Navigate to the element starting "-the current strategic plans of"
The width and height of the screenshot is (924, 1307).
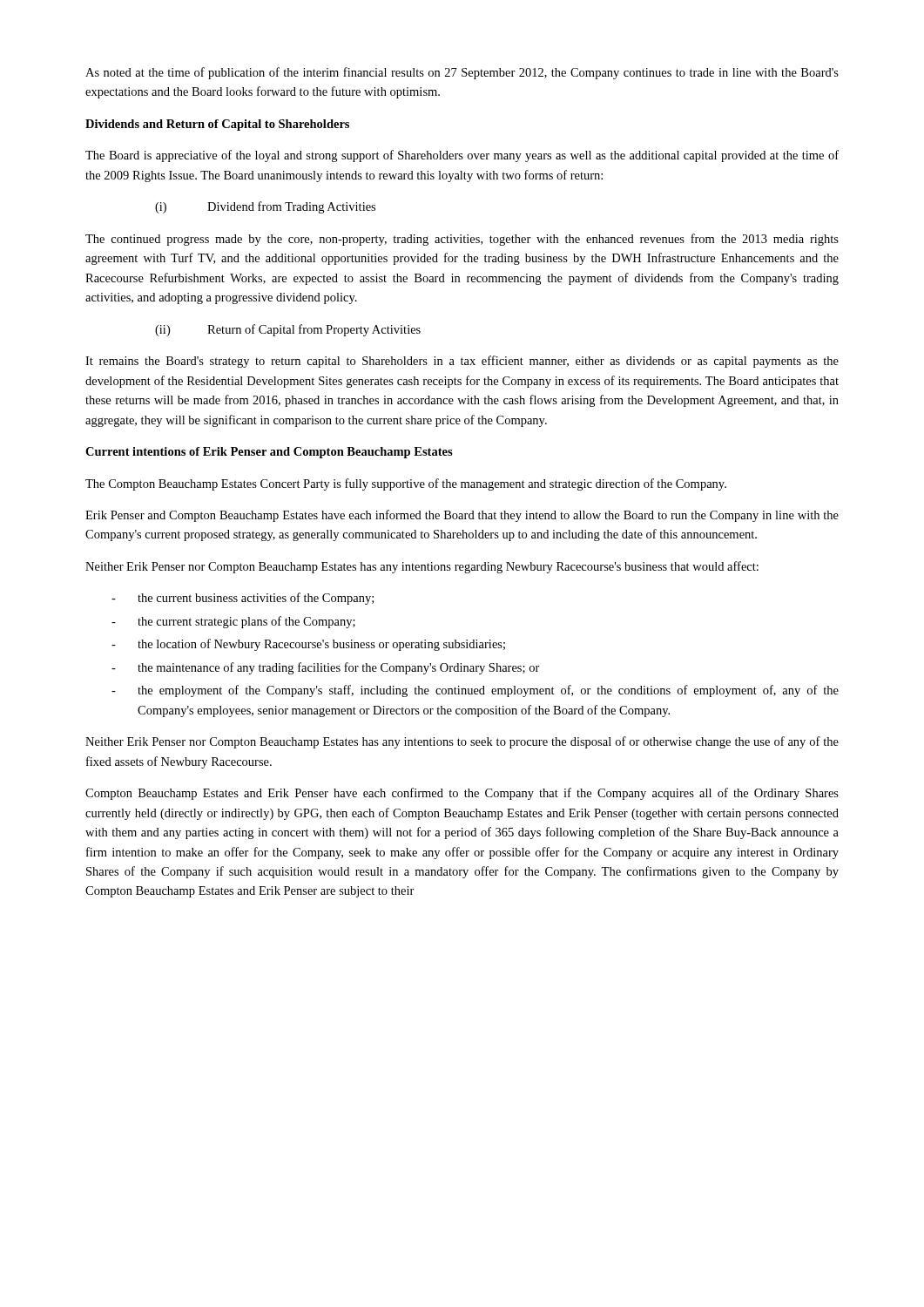click(x=234, y=621)
